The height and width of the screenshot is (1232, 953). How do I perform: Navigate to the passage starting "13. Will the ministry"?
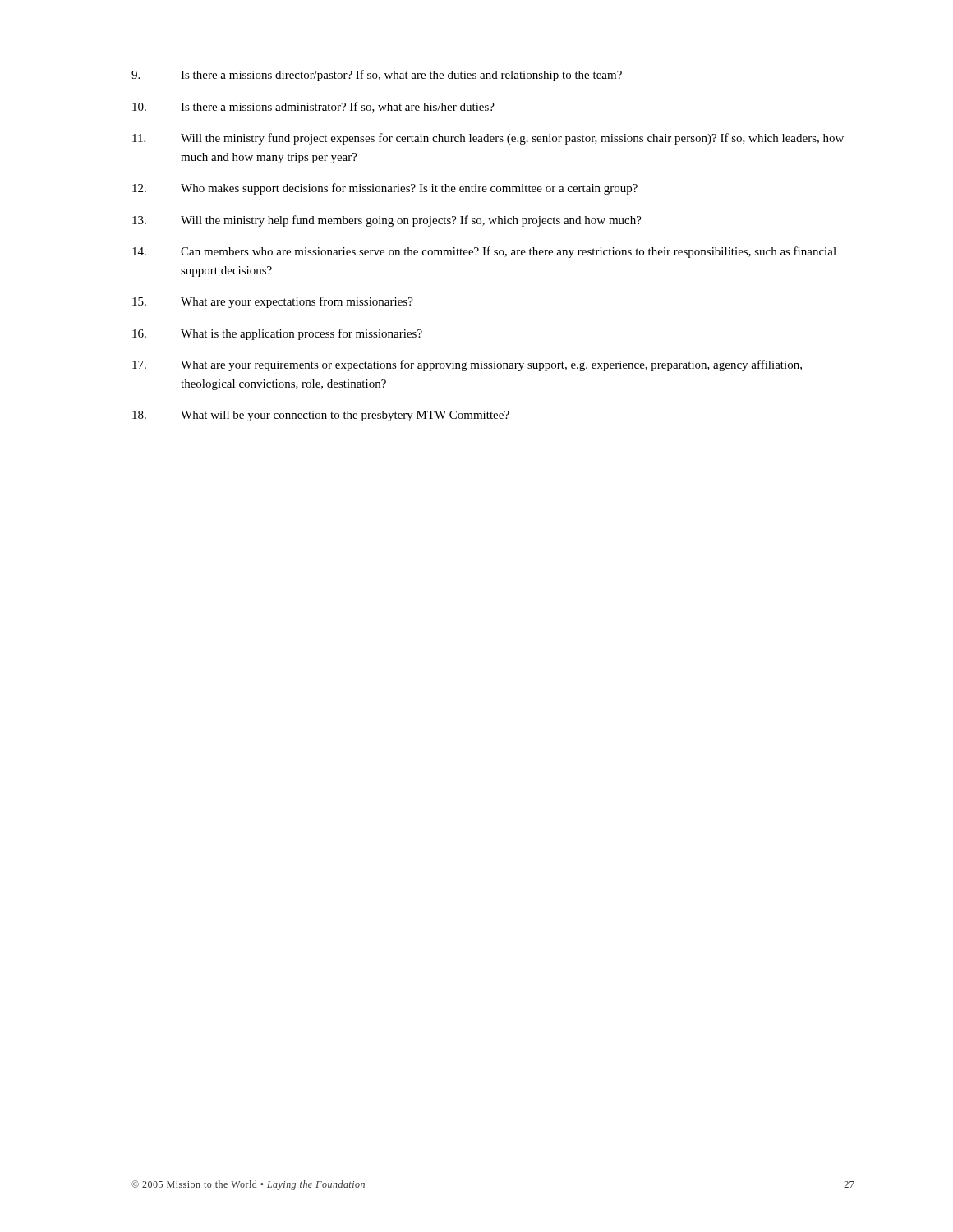pyautogui.click(x=493, y=220)
